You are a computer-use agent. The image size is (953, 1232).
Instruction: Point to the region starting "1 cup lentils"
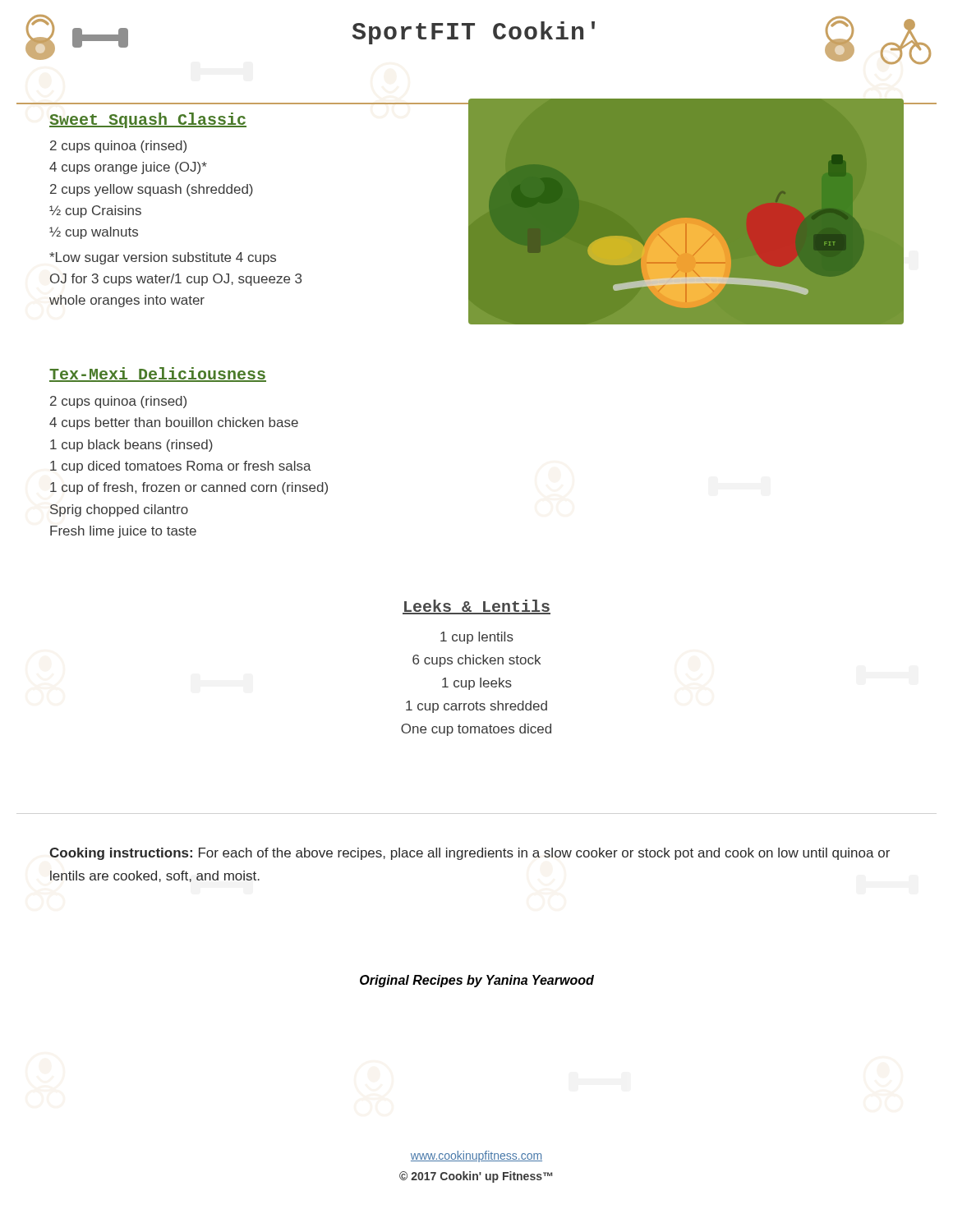click(x=476, y=637)
